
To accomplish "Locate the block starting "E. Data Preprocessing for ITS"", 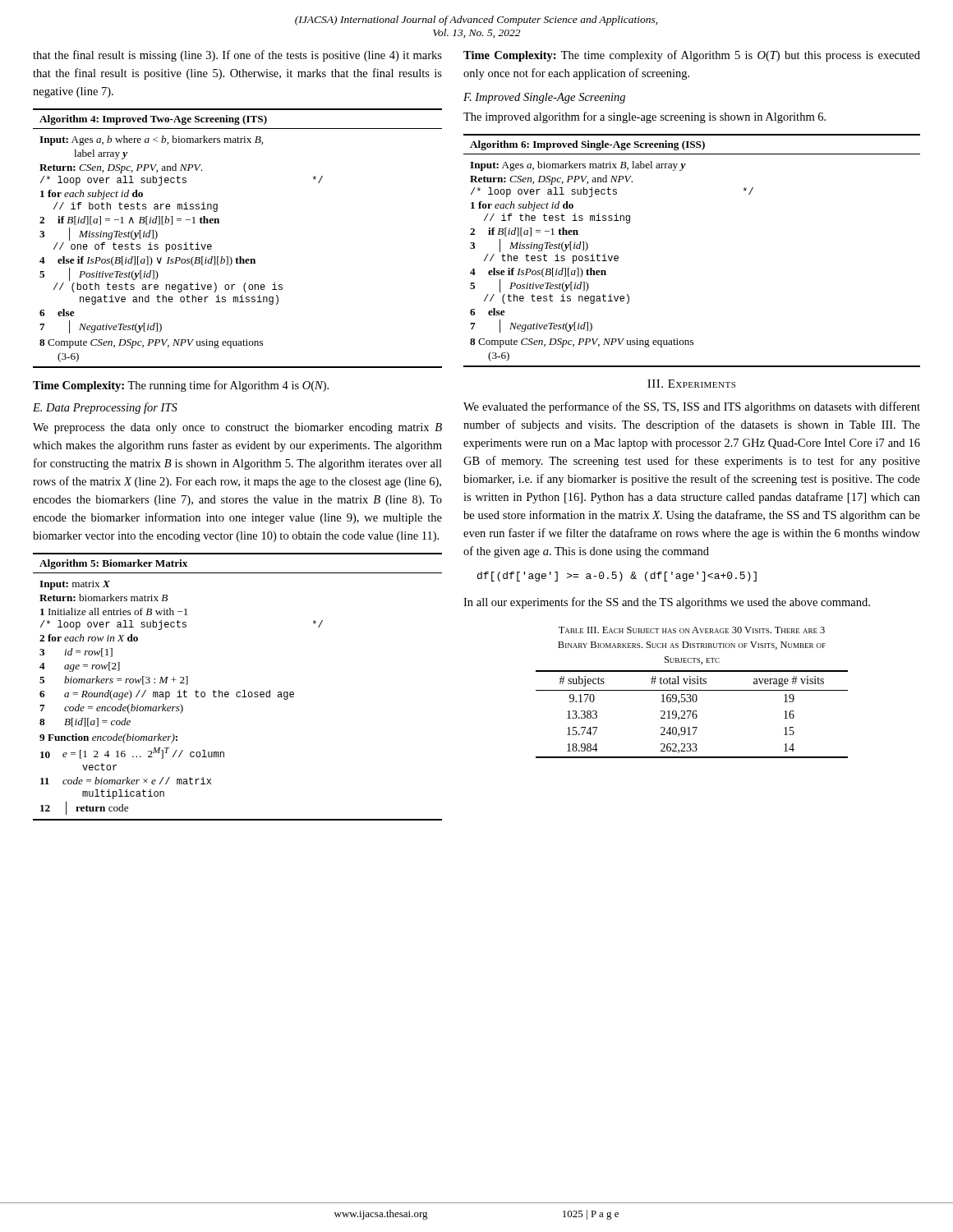I will 105,407.
